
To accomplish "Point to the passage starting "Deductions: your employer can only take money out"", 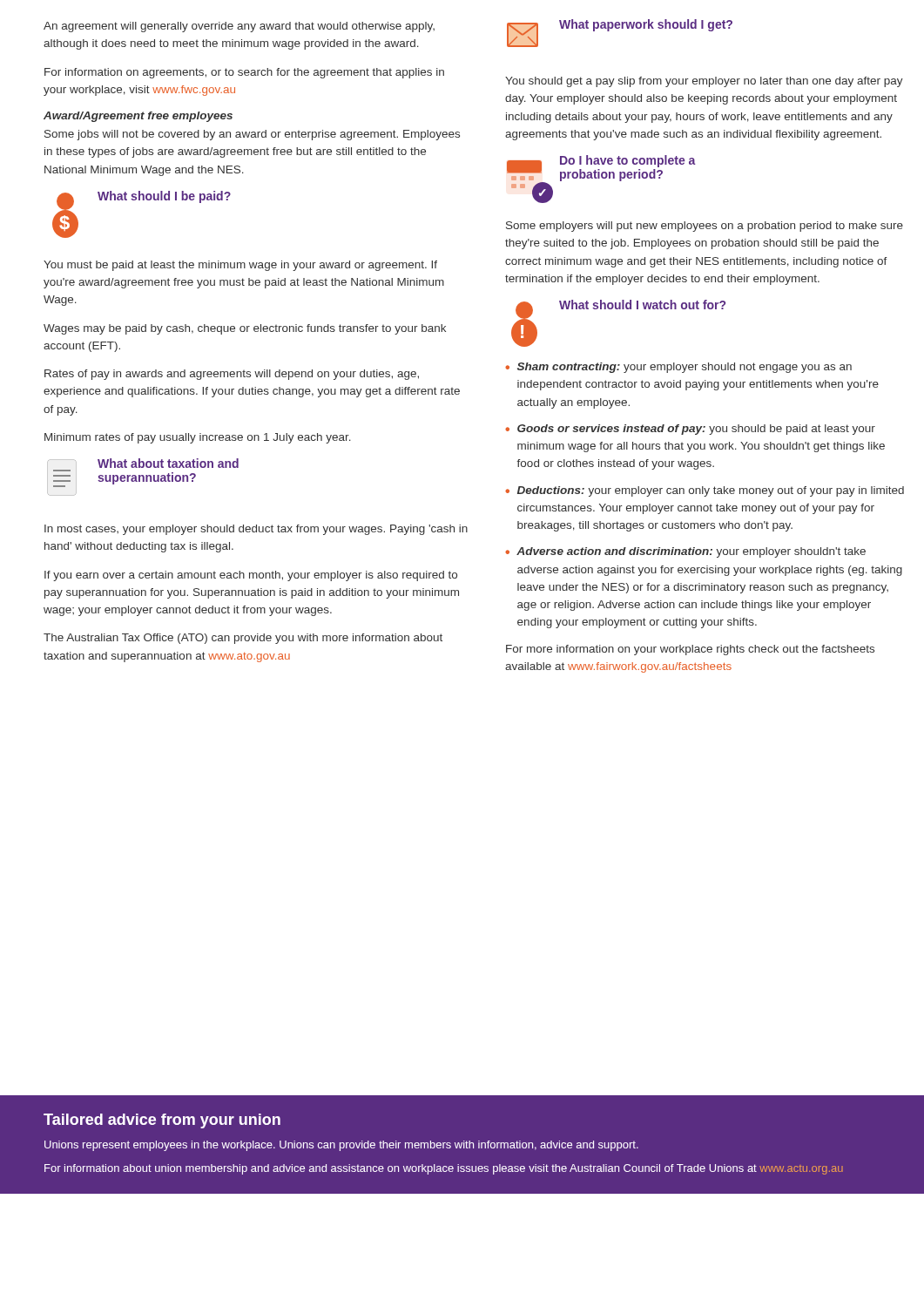I will tap(711, 508).
